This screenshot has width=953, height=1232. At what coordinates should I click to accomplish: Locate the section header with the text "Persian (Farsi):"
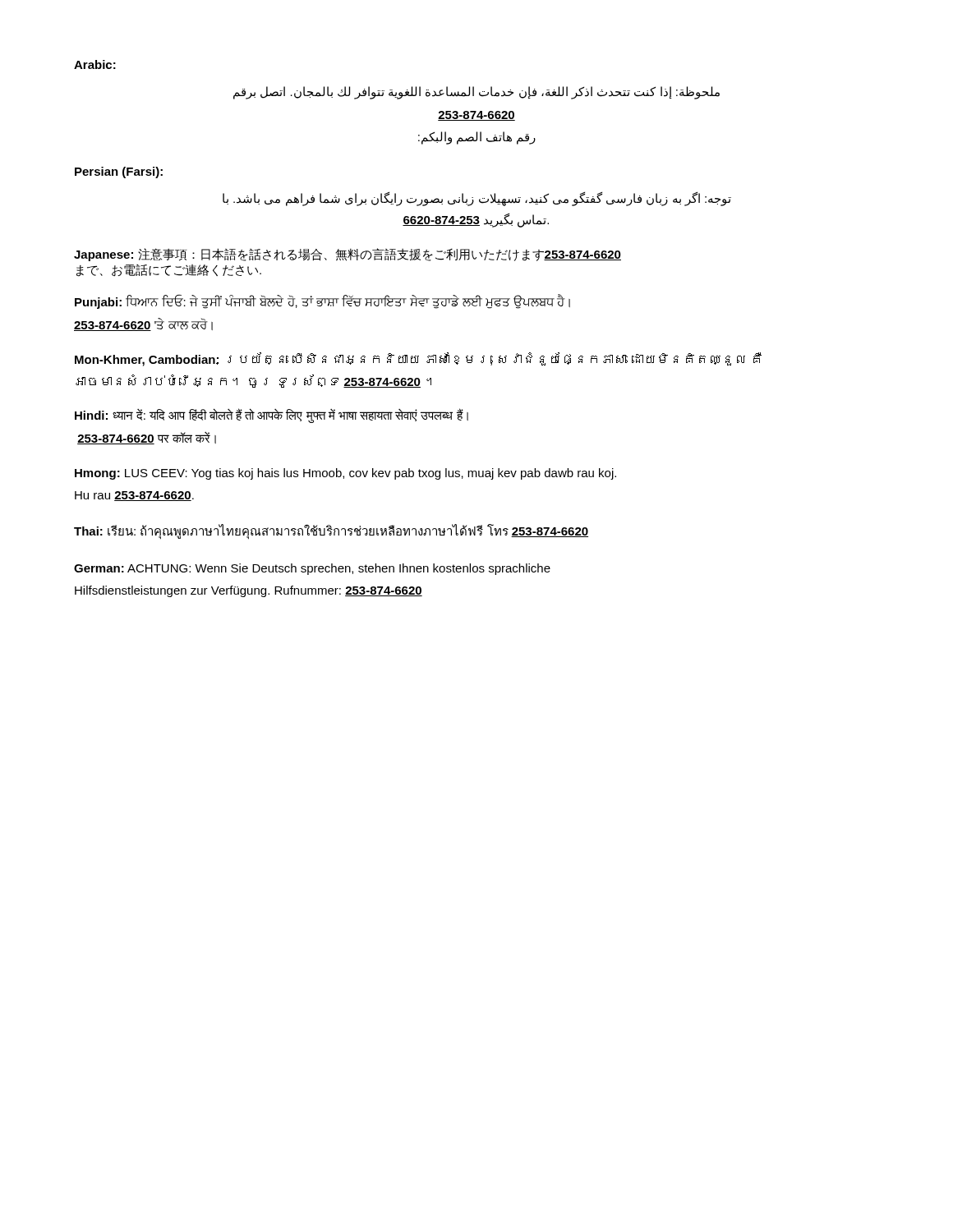pyautogui.click(x=119, y=171)
